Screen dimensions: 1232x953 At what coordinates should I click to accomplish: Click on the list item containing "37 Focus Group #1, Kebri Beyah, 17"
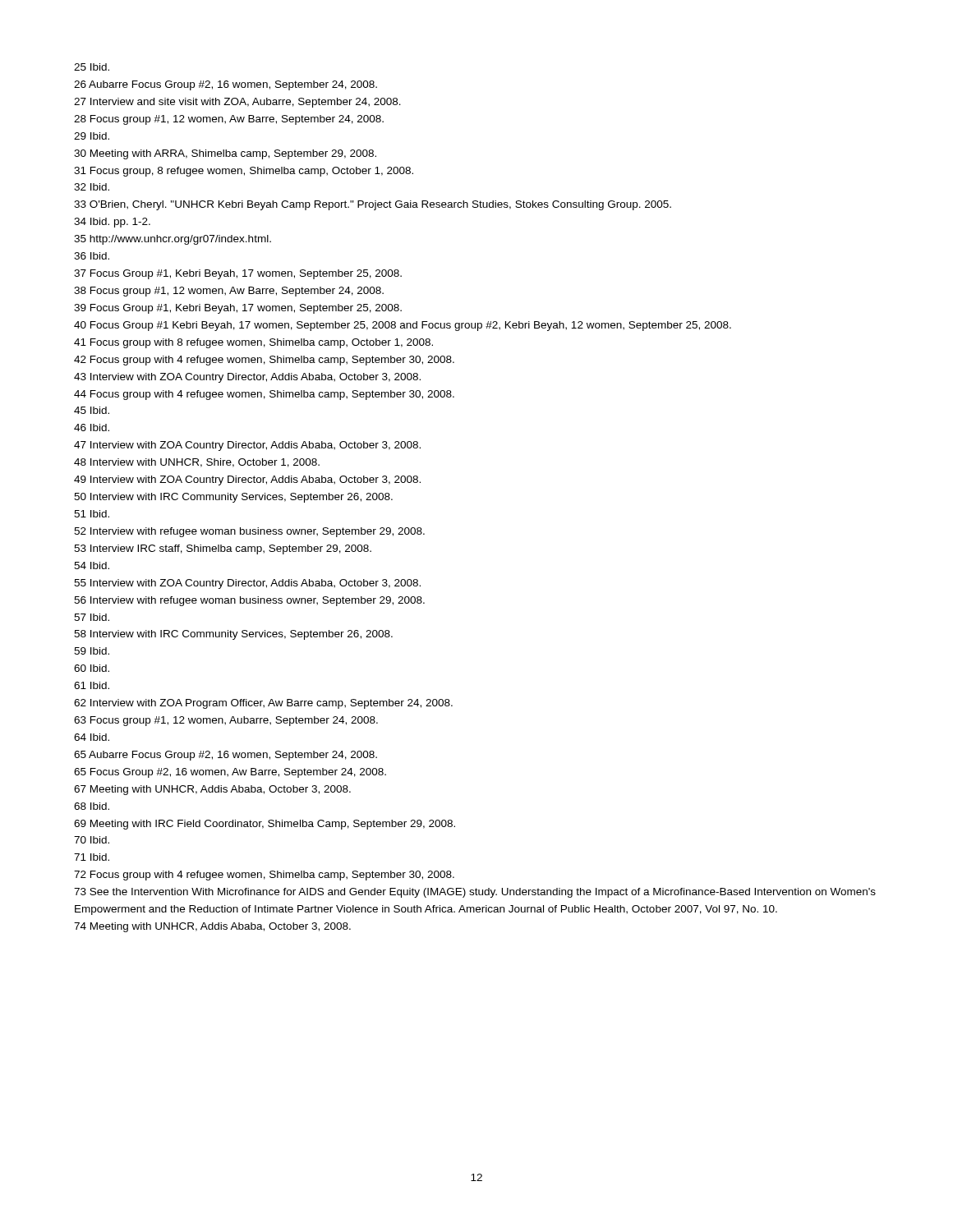click(238, 273)
